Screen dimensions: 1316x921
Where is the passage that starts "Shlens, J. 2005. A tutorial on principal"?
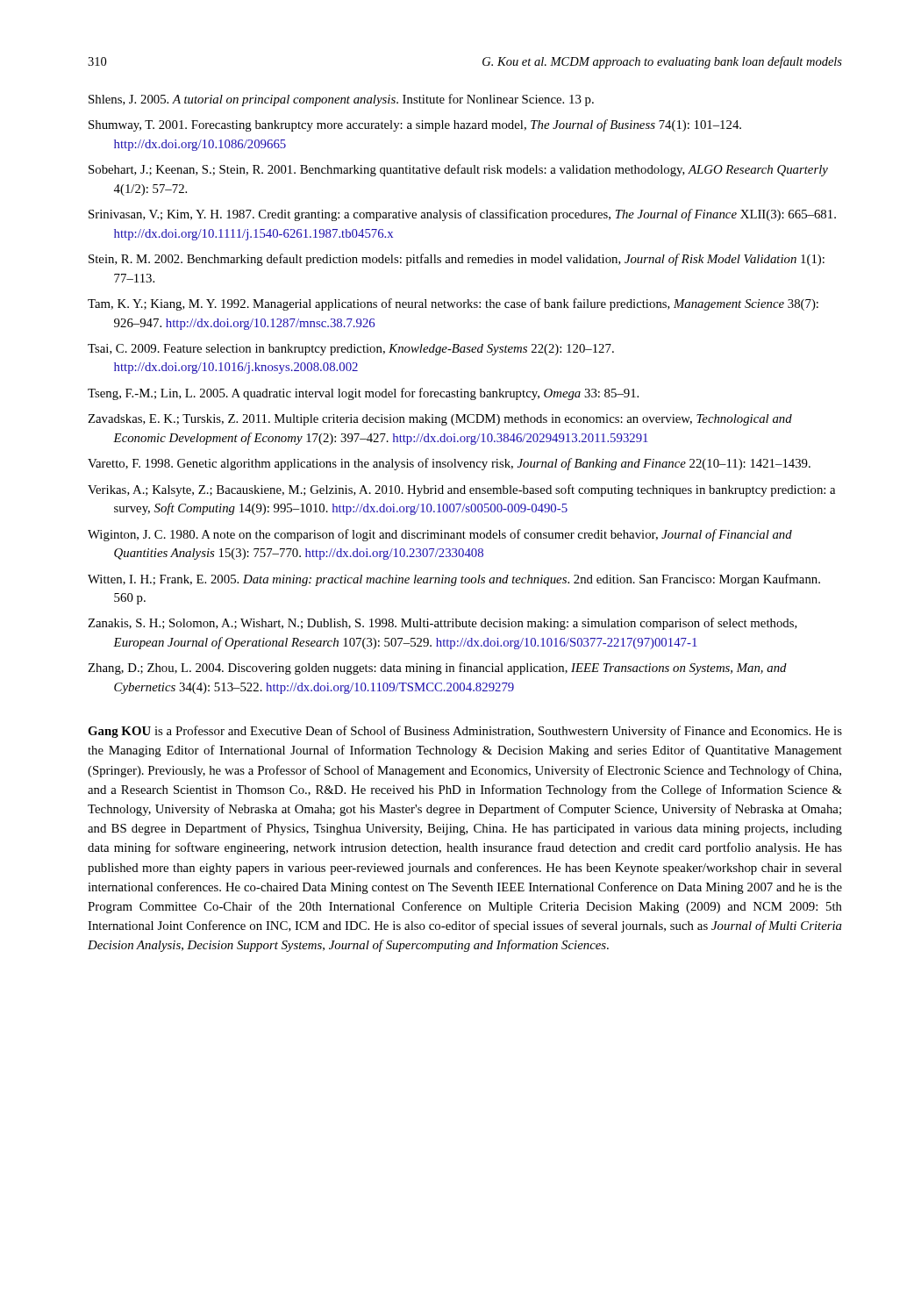click(341, 99)
